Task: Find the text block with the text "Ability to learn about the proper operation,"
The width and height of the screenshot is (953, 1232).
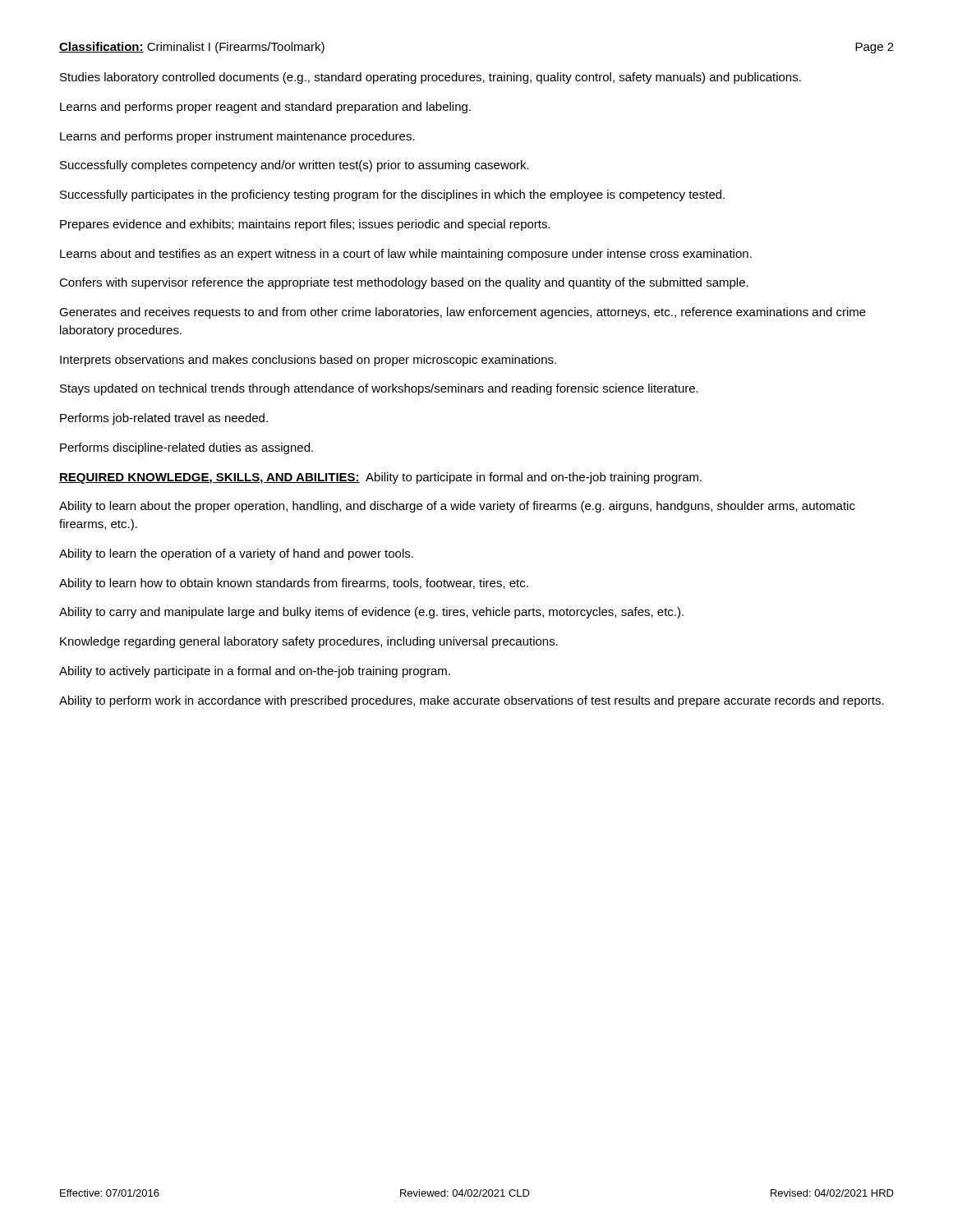Action: pos(457,515)
